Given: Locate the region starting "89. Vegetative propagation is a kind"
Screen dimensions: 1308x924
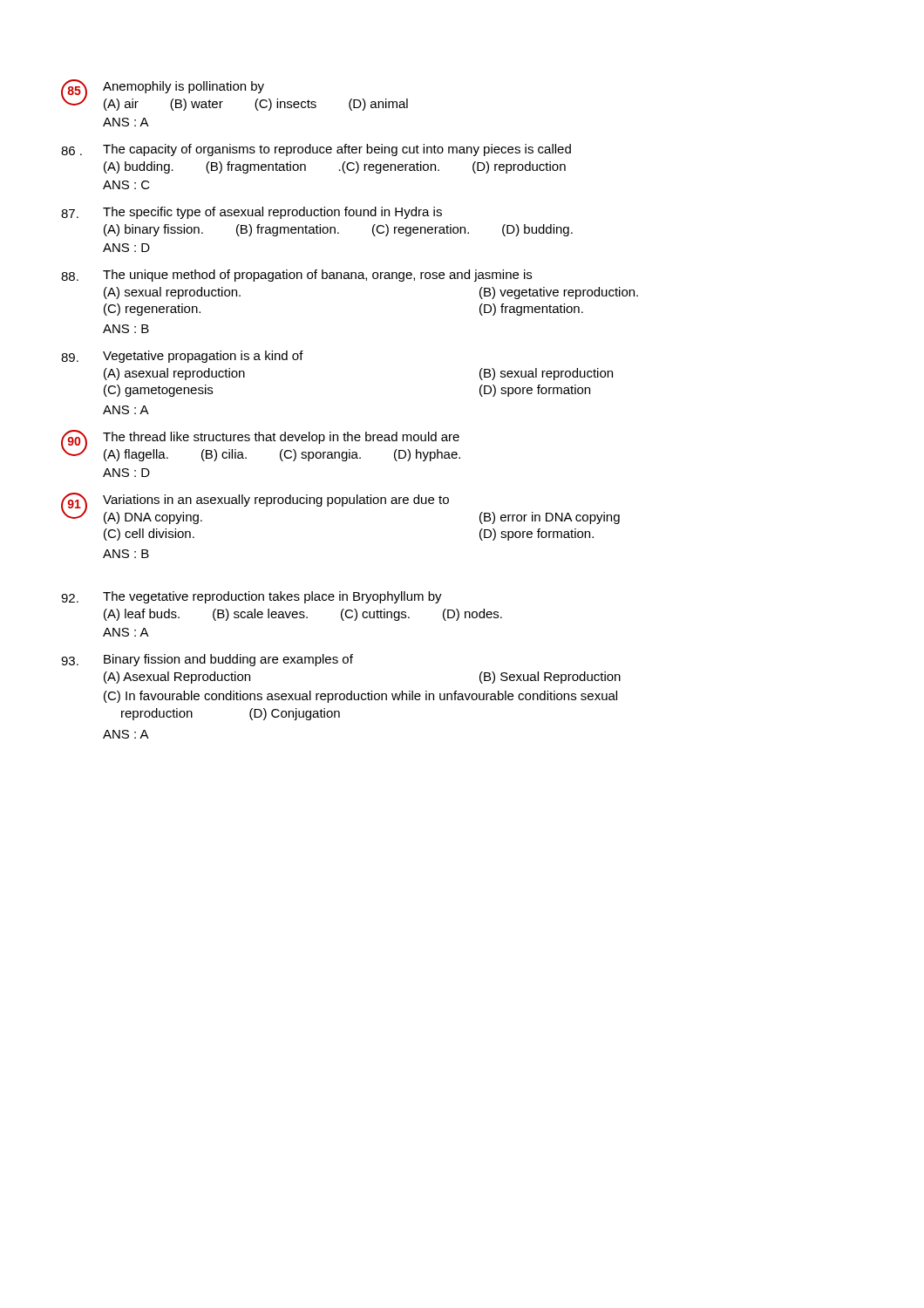Looking at the screenshot, I should tap(182, 357).
